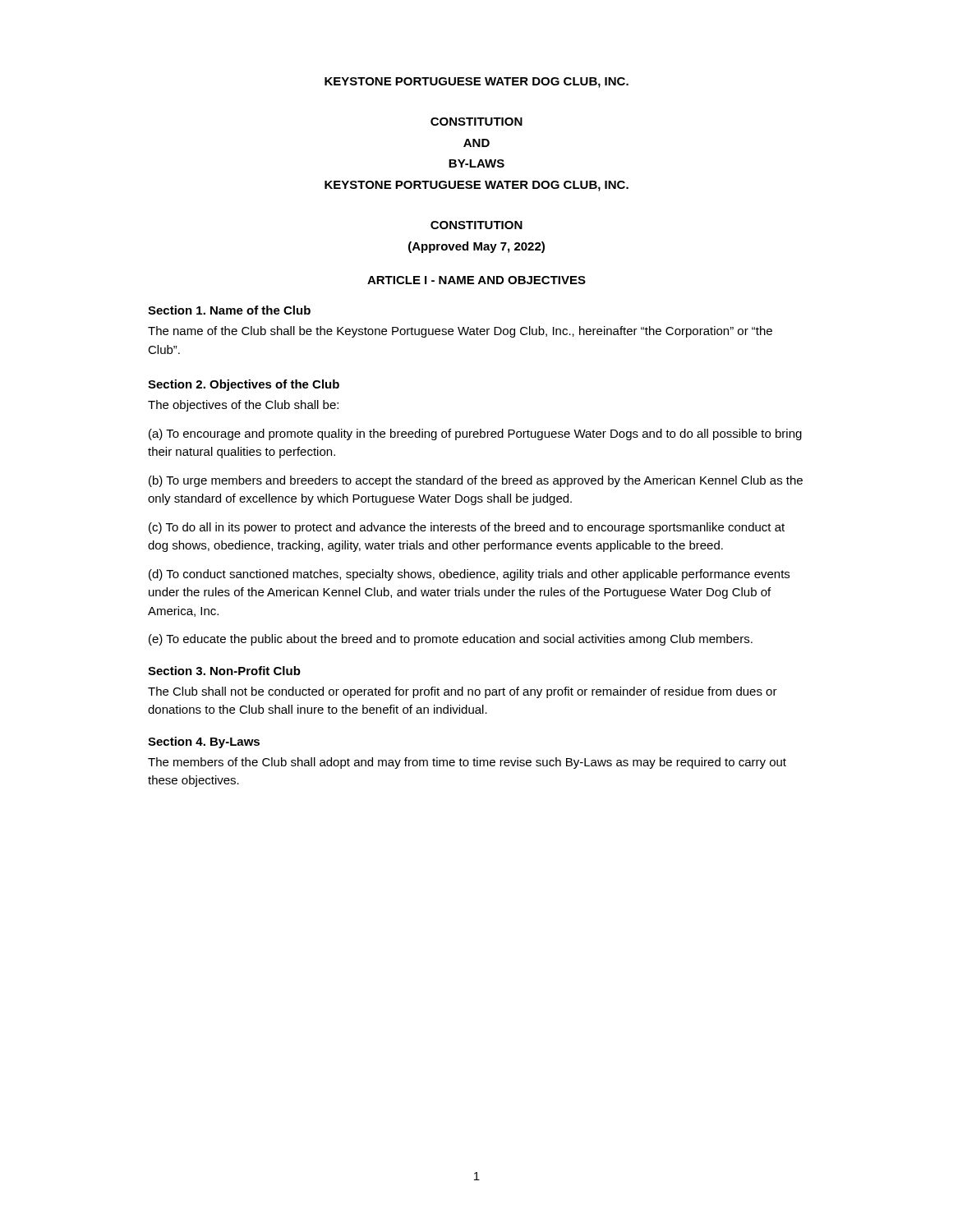Screen dimensions: 1232x953
Task: Navigate to the block starting "Section 1. Name of the"
Action: tap(229, 310)
